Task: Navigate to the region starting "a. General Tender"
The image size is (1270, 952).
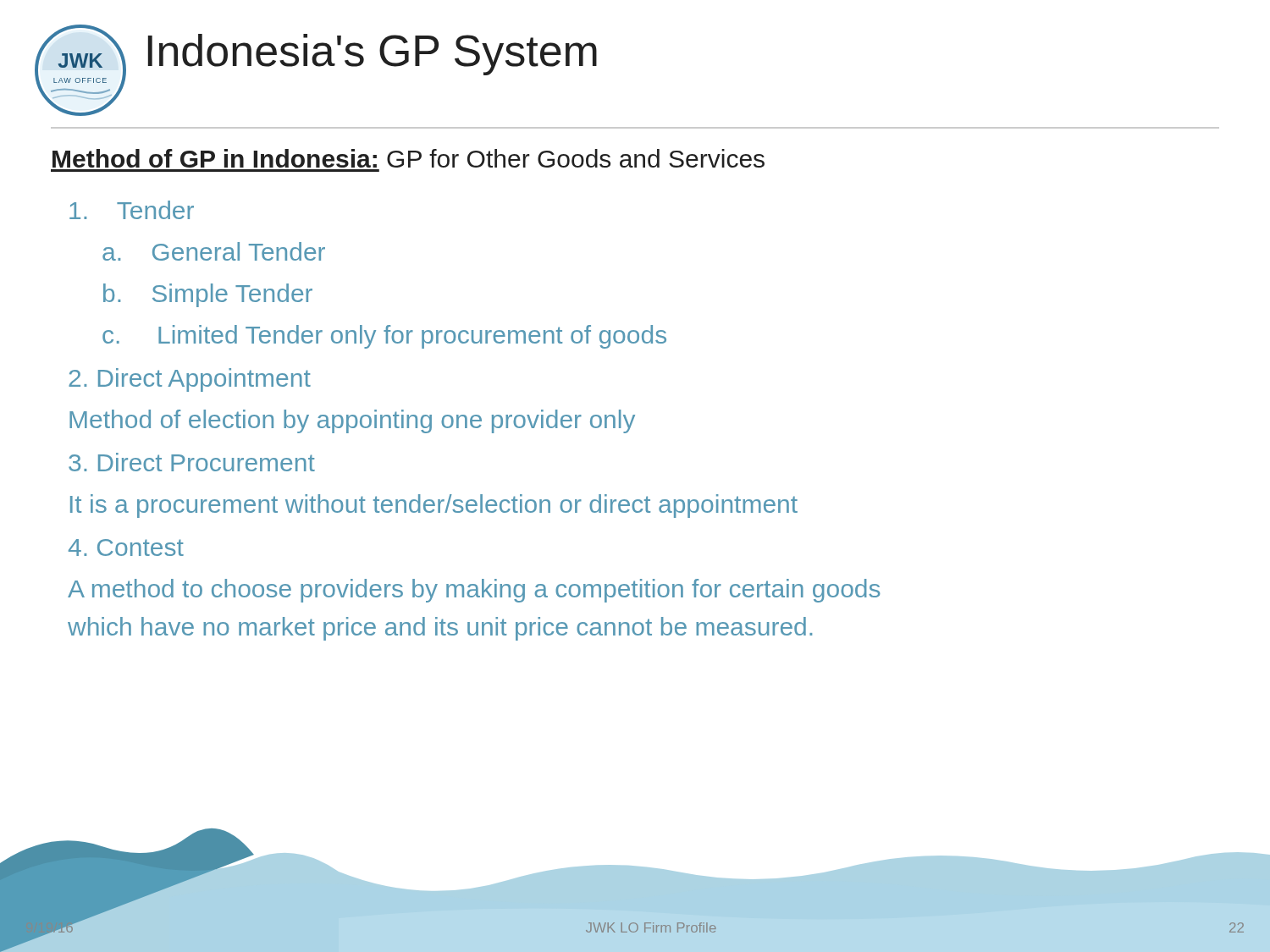Action: pos(214,252)
